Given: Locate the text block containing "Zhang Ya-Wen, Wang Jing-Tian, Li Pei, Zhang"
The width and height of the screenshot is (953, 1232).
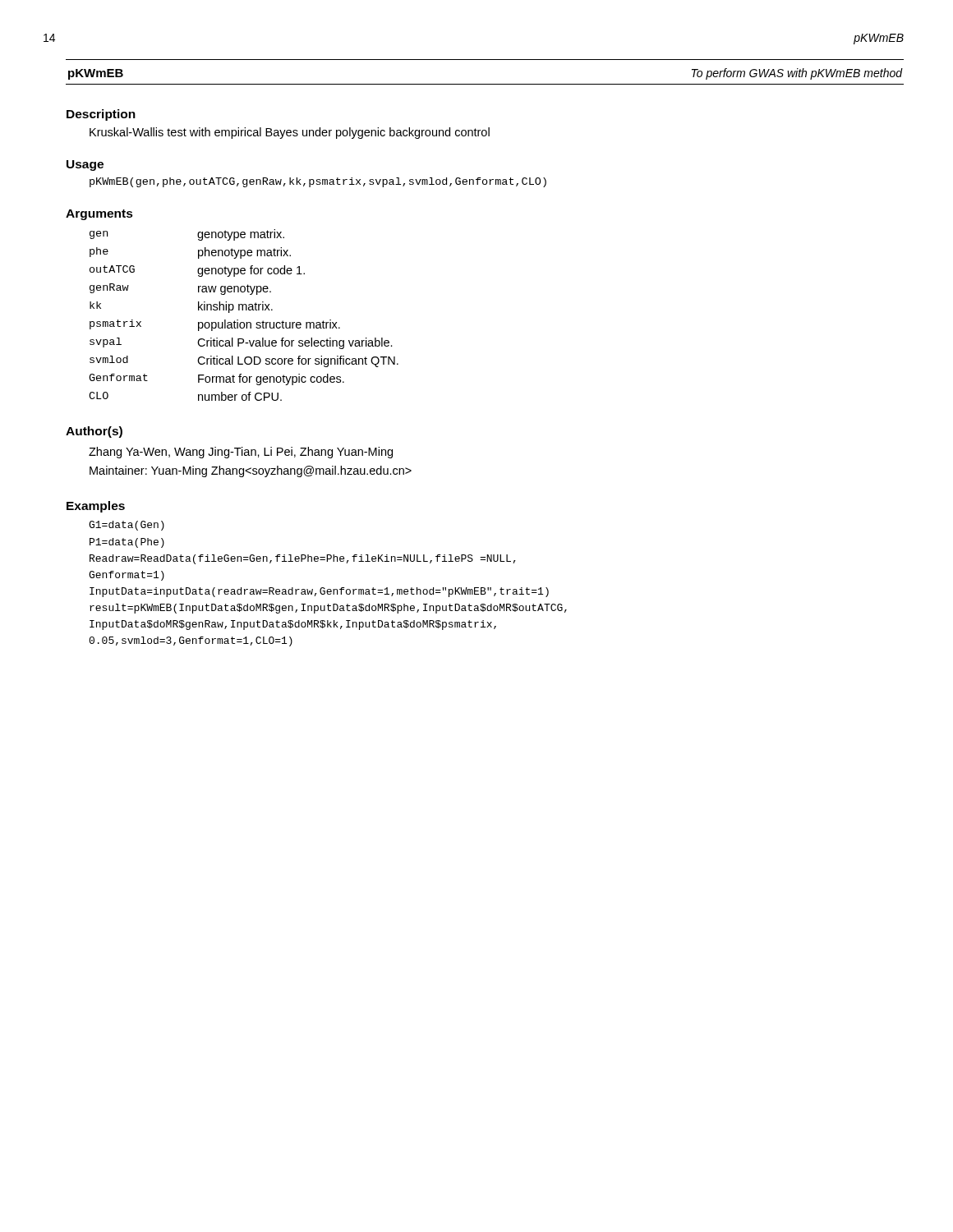Looking at the screenshot, I should (250, 461).
